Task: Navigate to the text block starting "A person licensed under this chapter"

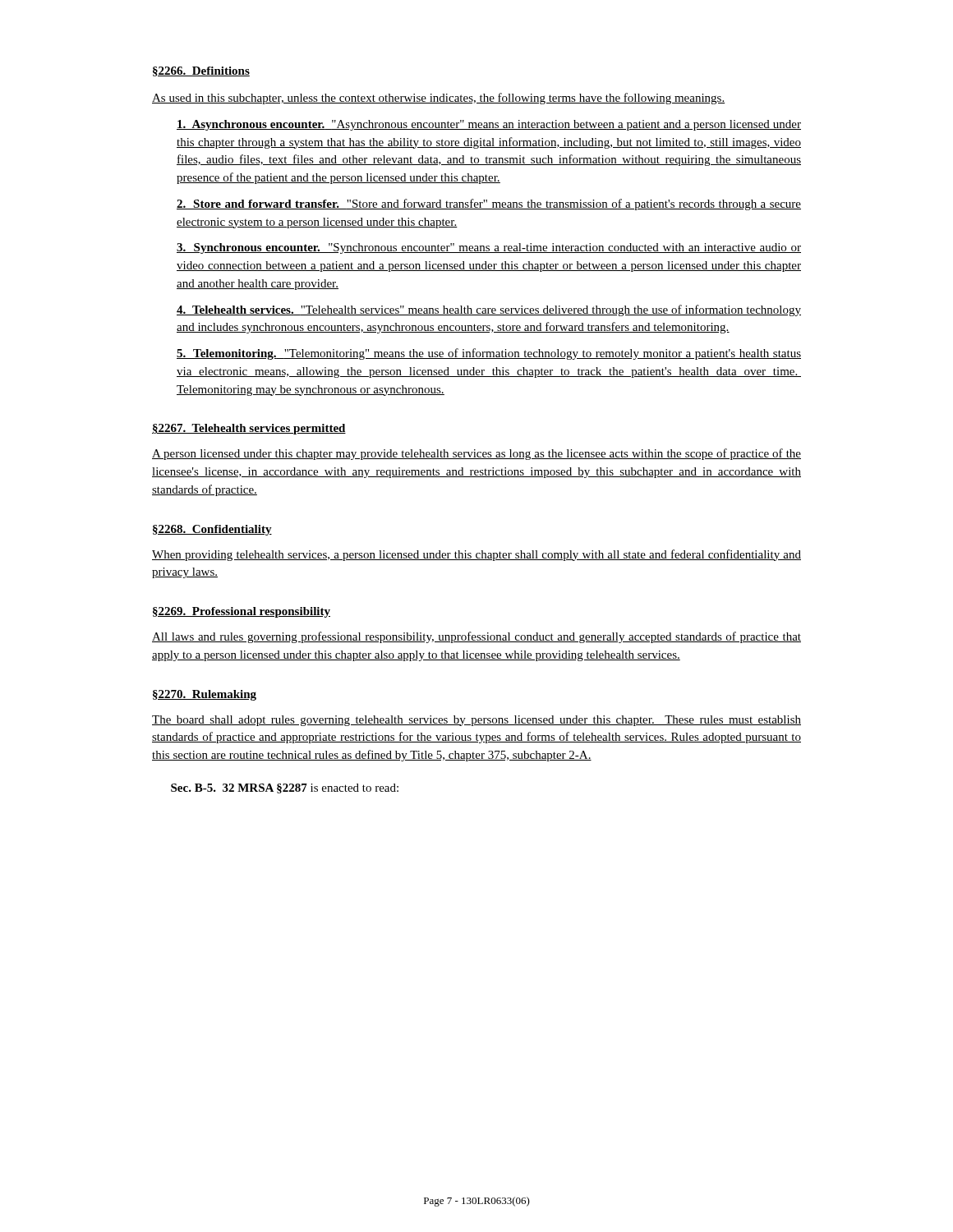Action: point(476,471)
